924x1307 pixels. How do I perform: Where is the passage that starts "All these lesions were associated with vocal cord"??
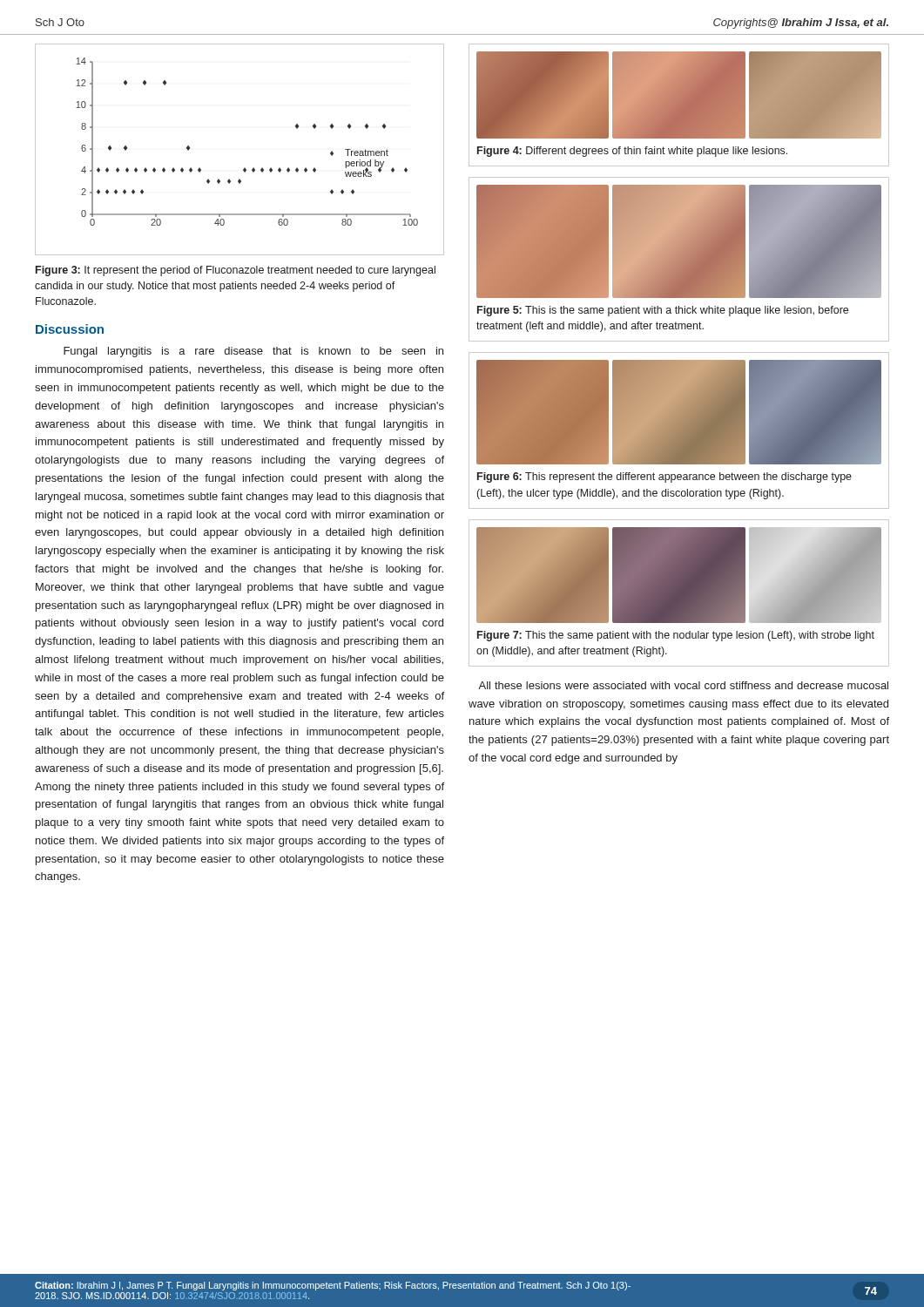(679, 721)
